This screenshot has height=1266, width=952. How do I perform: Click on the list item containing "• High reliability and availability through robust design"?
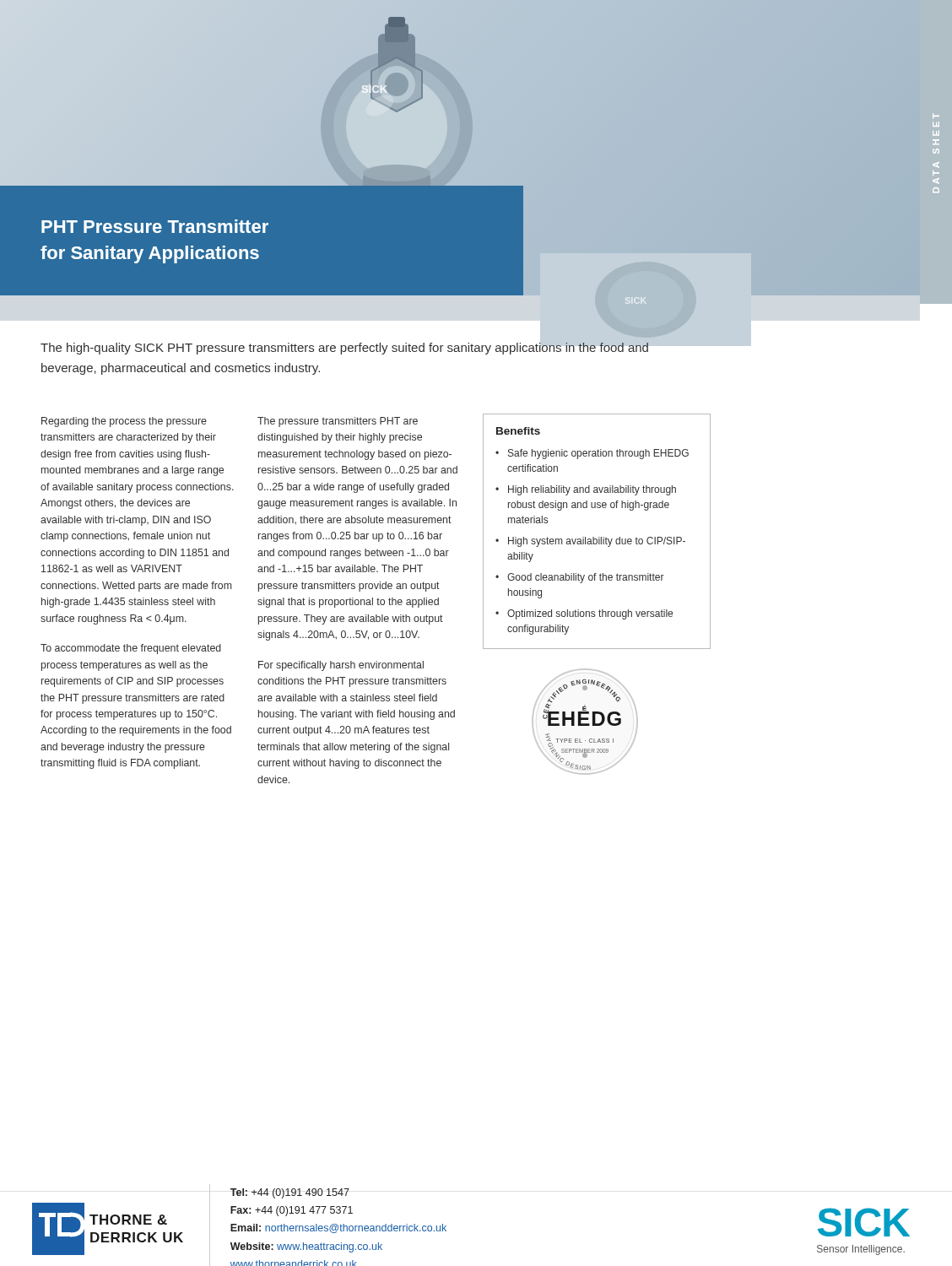pos(586,504)
